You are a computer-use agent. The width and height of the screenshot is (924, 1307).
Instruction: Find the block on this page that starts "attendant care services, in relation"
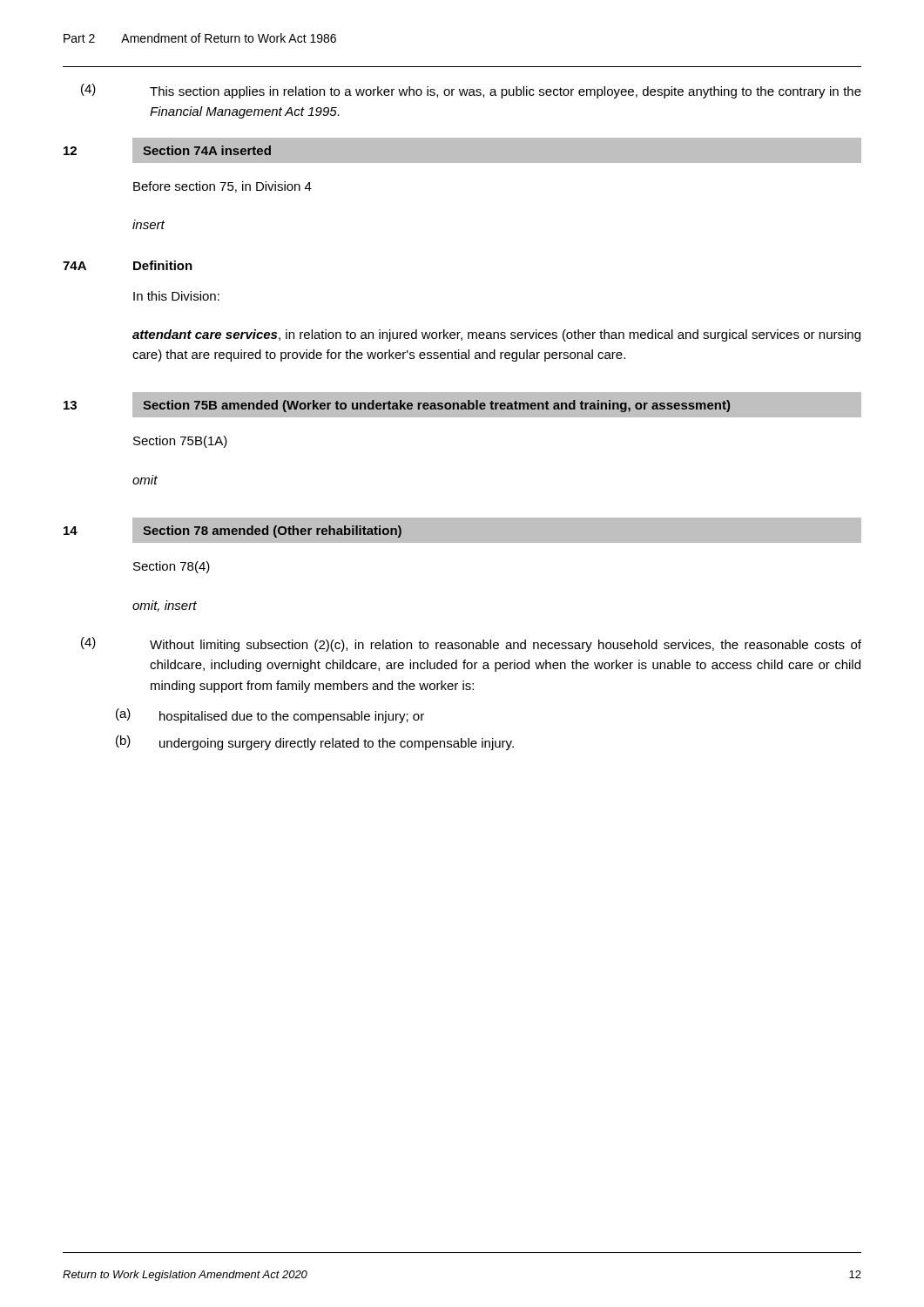(462, 345)
